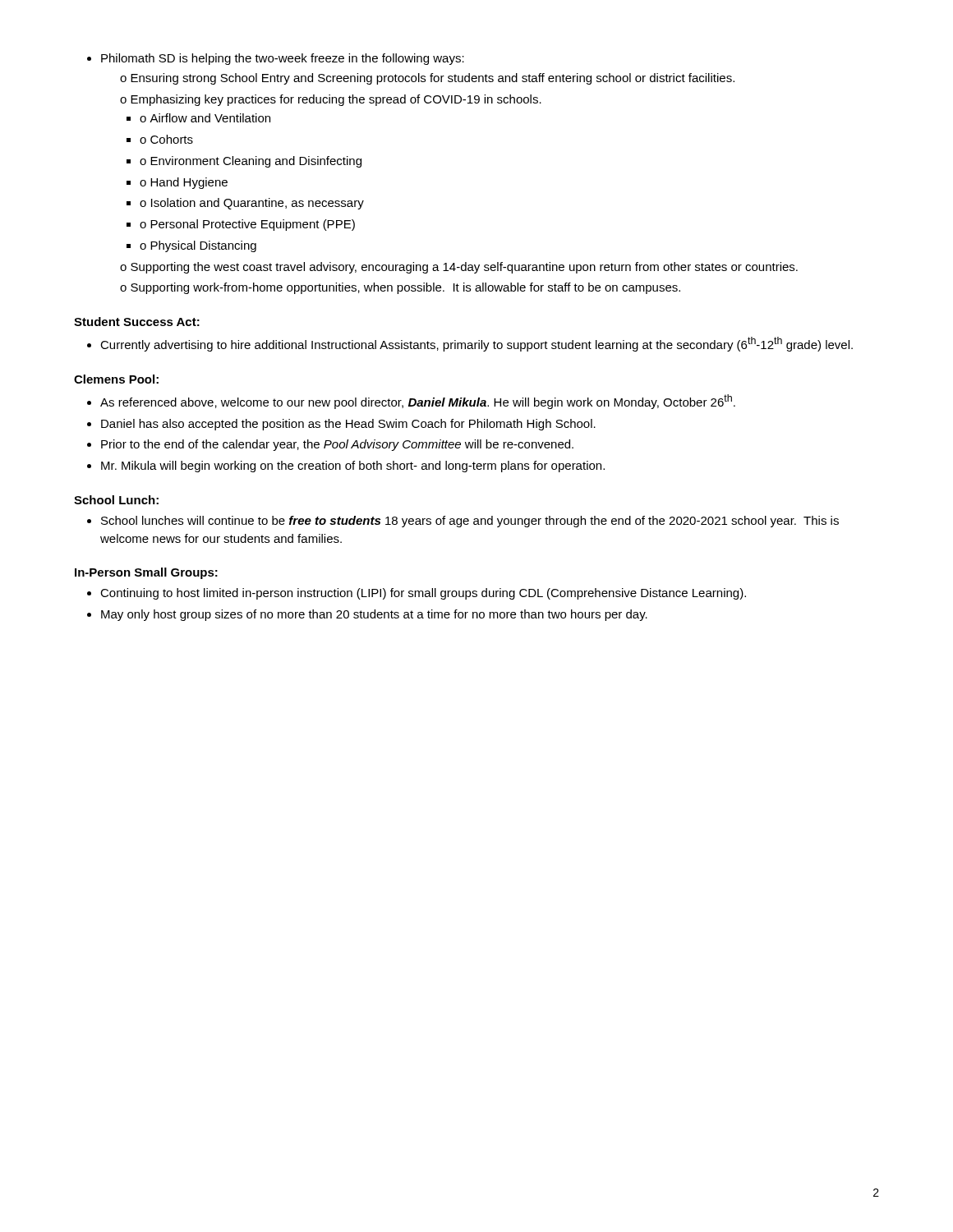The width and height of the screenshot is (953, 1232).
Task: Navigate to the text block starting "Currently advertising to"
Action: [477, 343]
